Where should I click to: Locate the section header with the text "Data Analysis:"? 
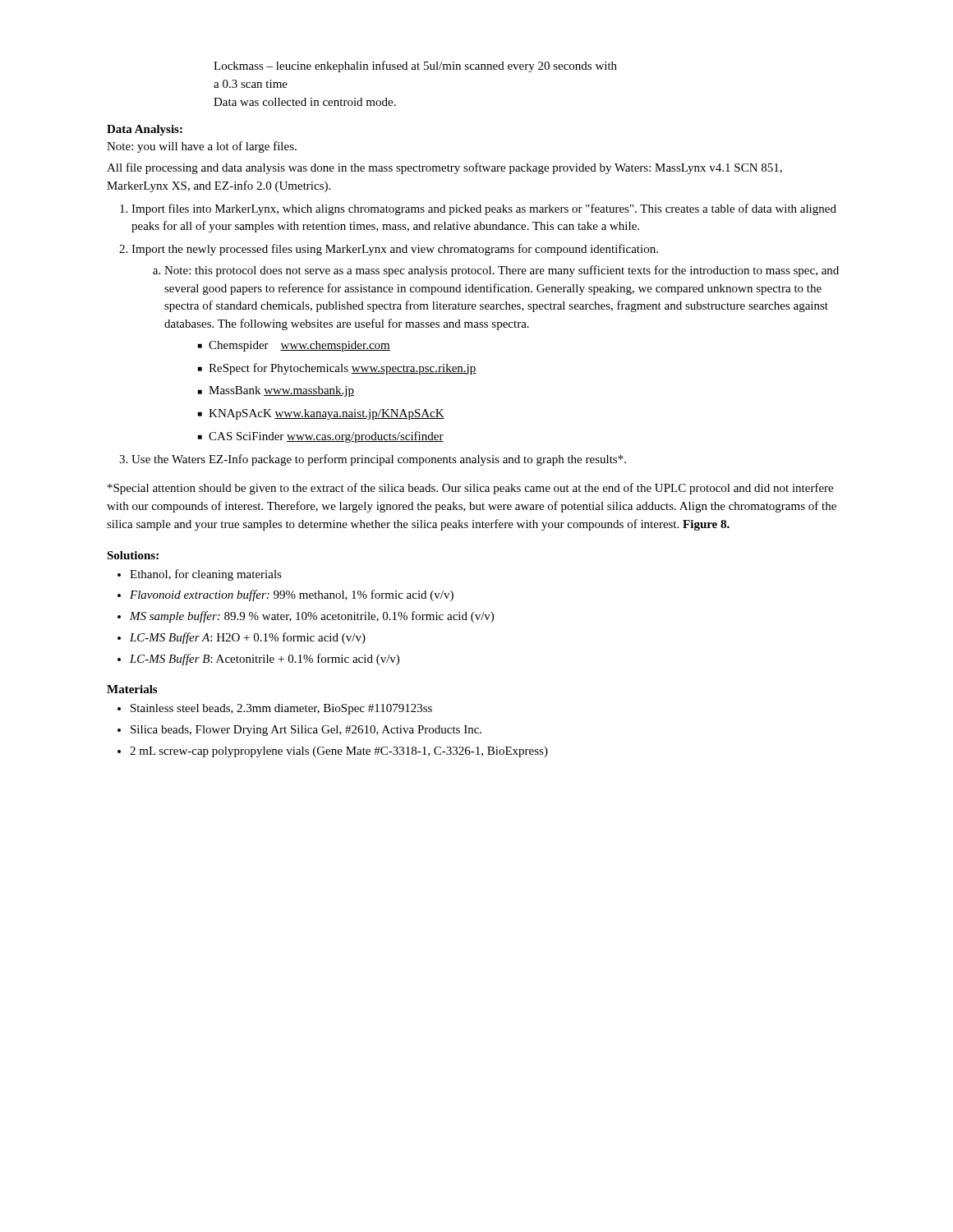pyautogui.click(x=145, y=129)
